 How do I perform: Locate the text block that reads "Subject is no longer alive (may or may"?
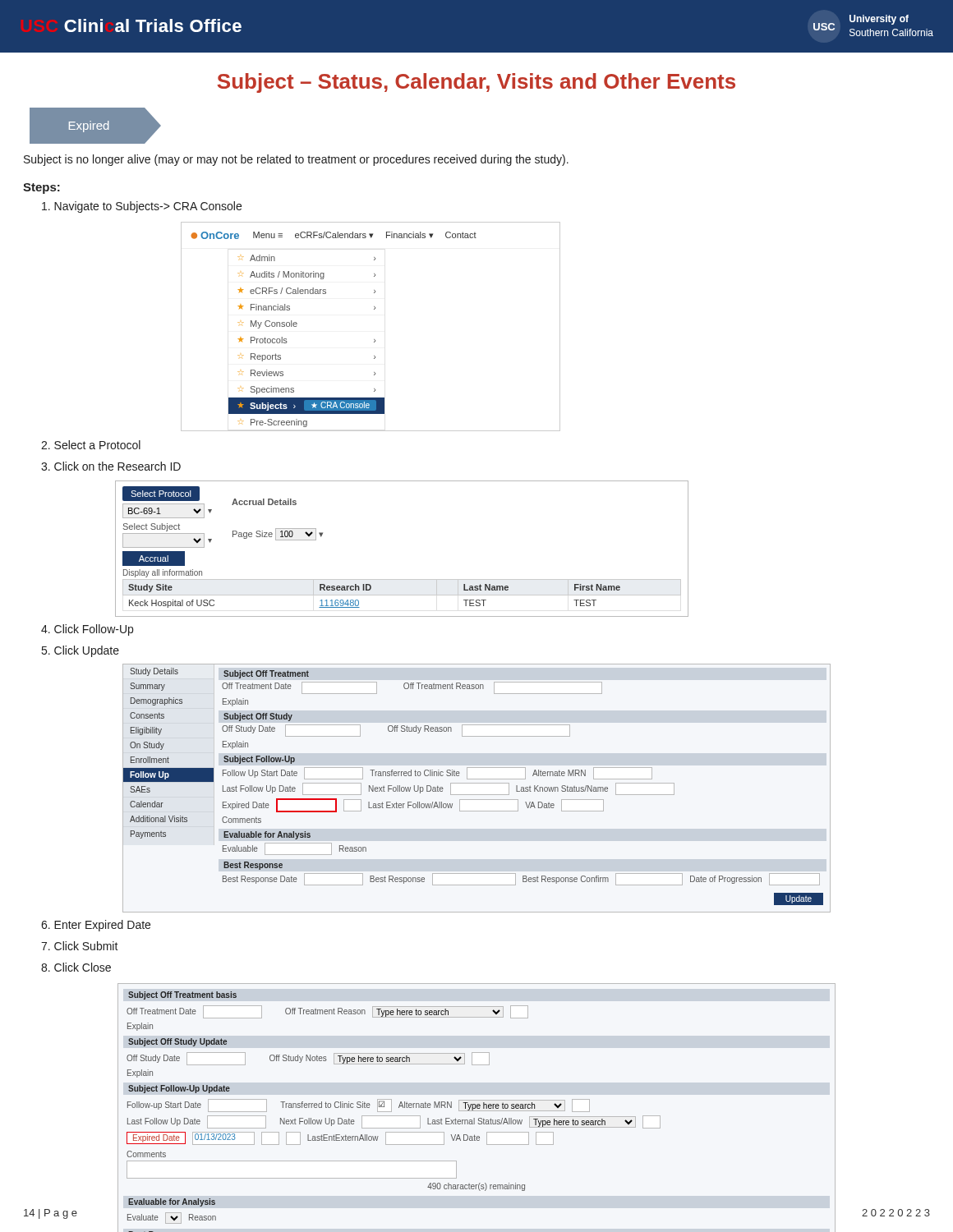[x=296, y=159]
